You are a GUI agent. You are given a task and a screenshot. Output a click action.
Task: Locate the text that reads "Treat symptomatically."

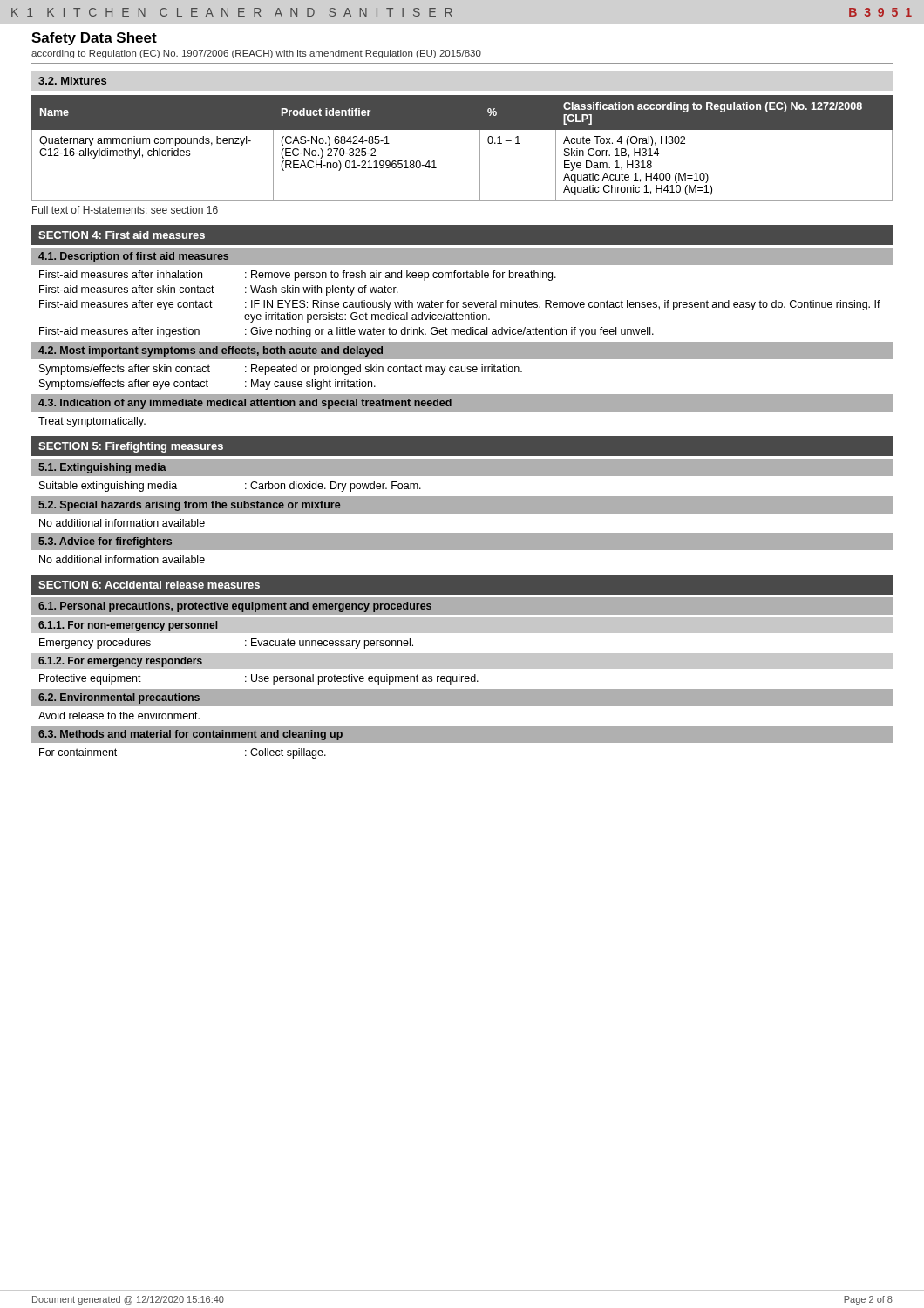92,421
